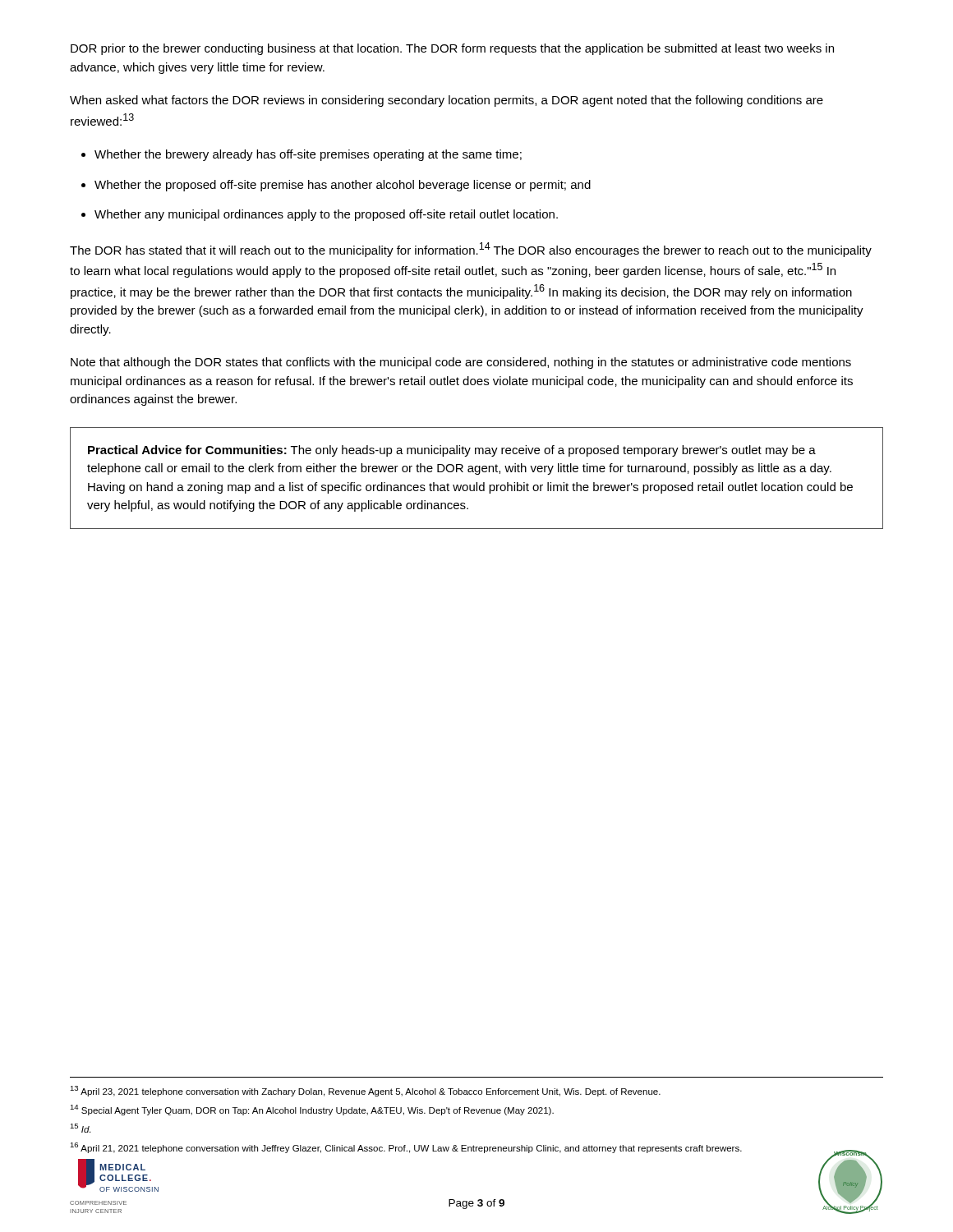Select the footnote containing "16 April 21, 2021 telephone"

point(476,1147)
